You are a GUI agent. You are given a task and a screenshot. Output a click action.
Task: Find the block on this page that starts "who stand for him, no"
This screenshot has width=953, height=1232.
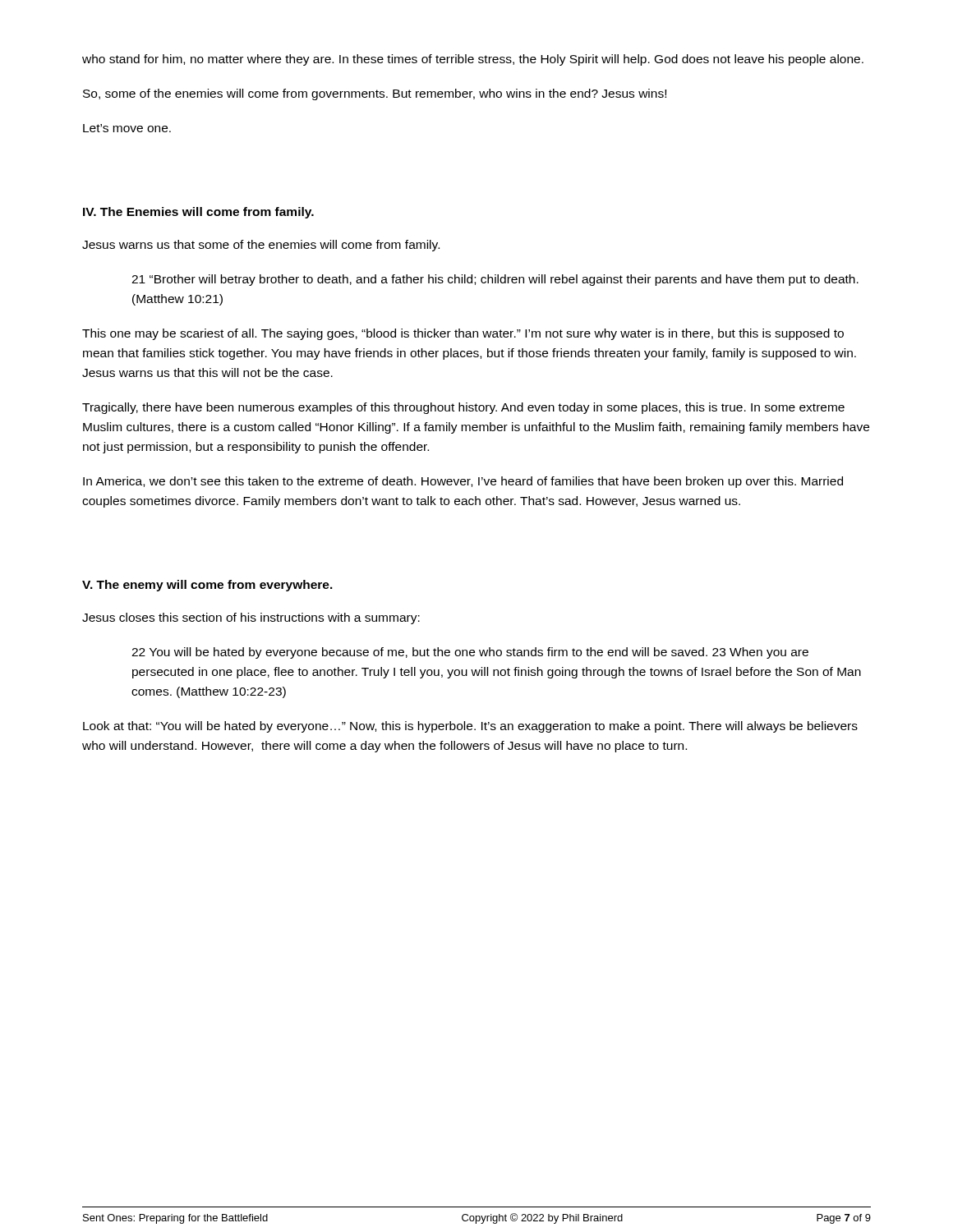[x=473, y=59]
